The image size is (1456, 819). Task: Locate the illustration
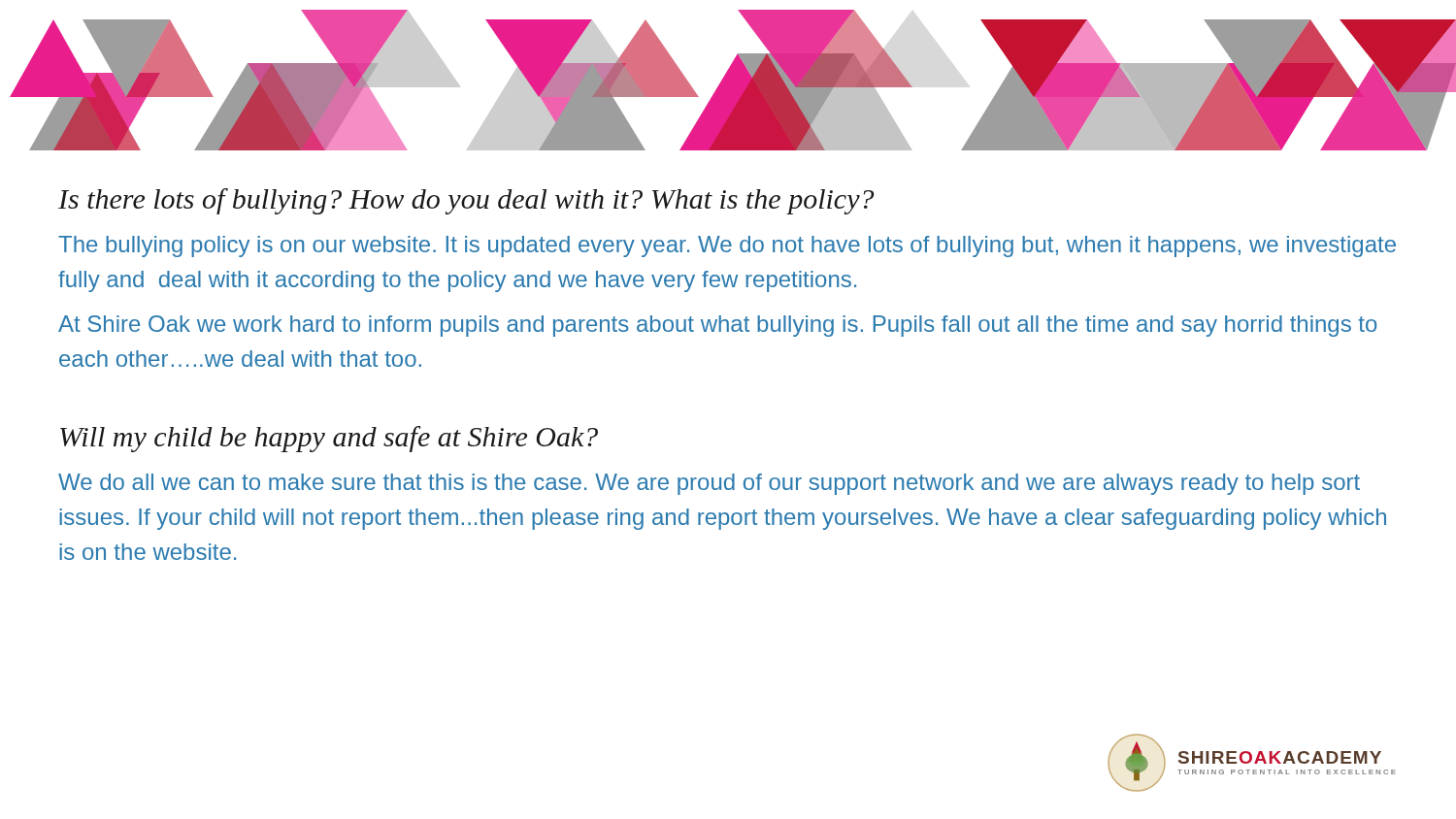(x=728, y=85)
